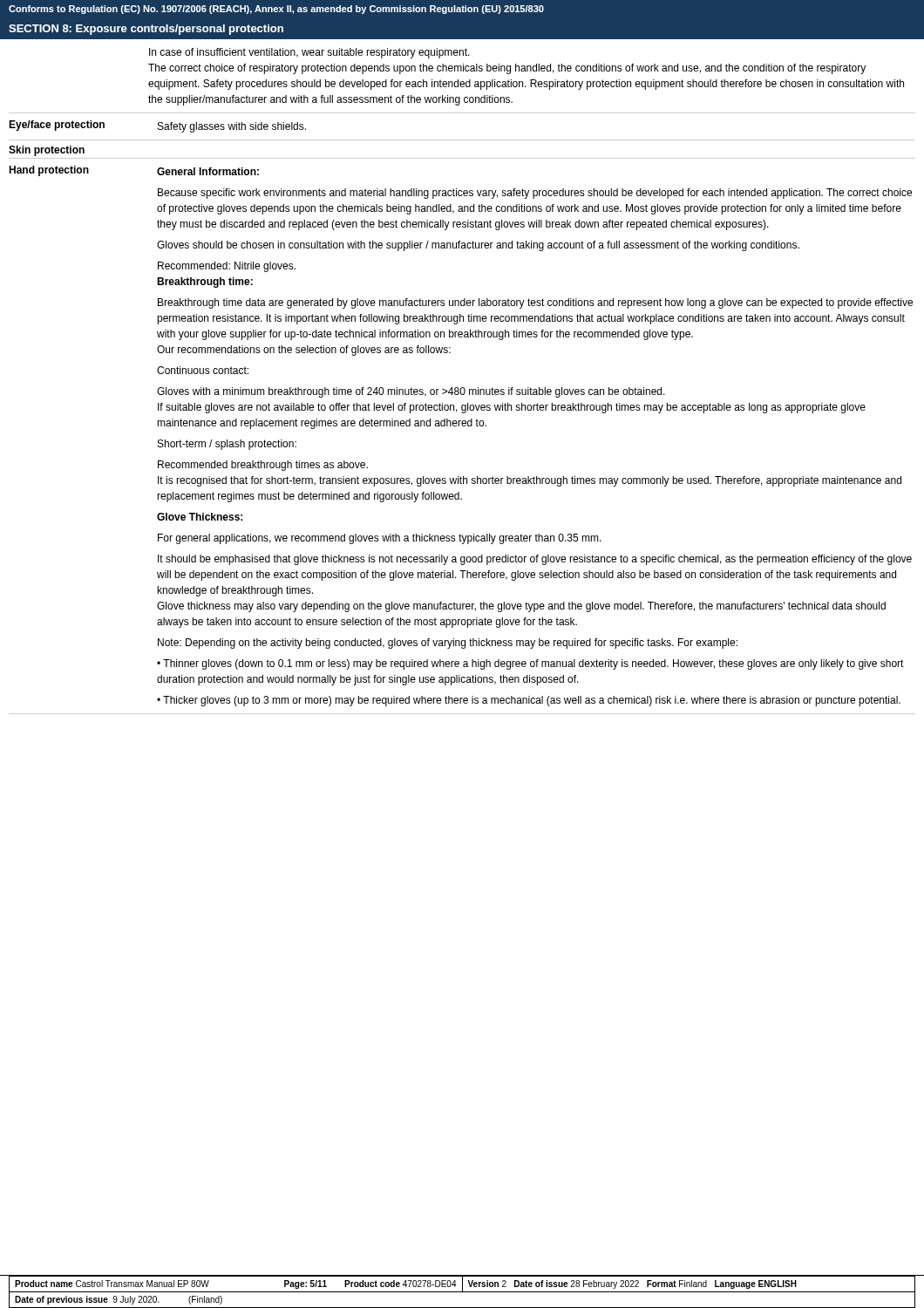Point to the element starting "Eye/face protection"
The height and width of the screenshot is (1308, 924).
(57, 125)
